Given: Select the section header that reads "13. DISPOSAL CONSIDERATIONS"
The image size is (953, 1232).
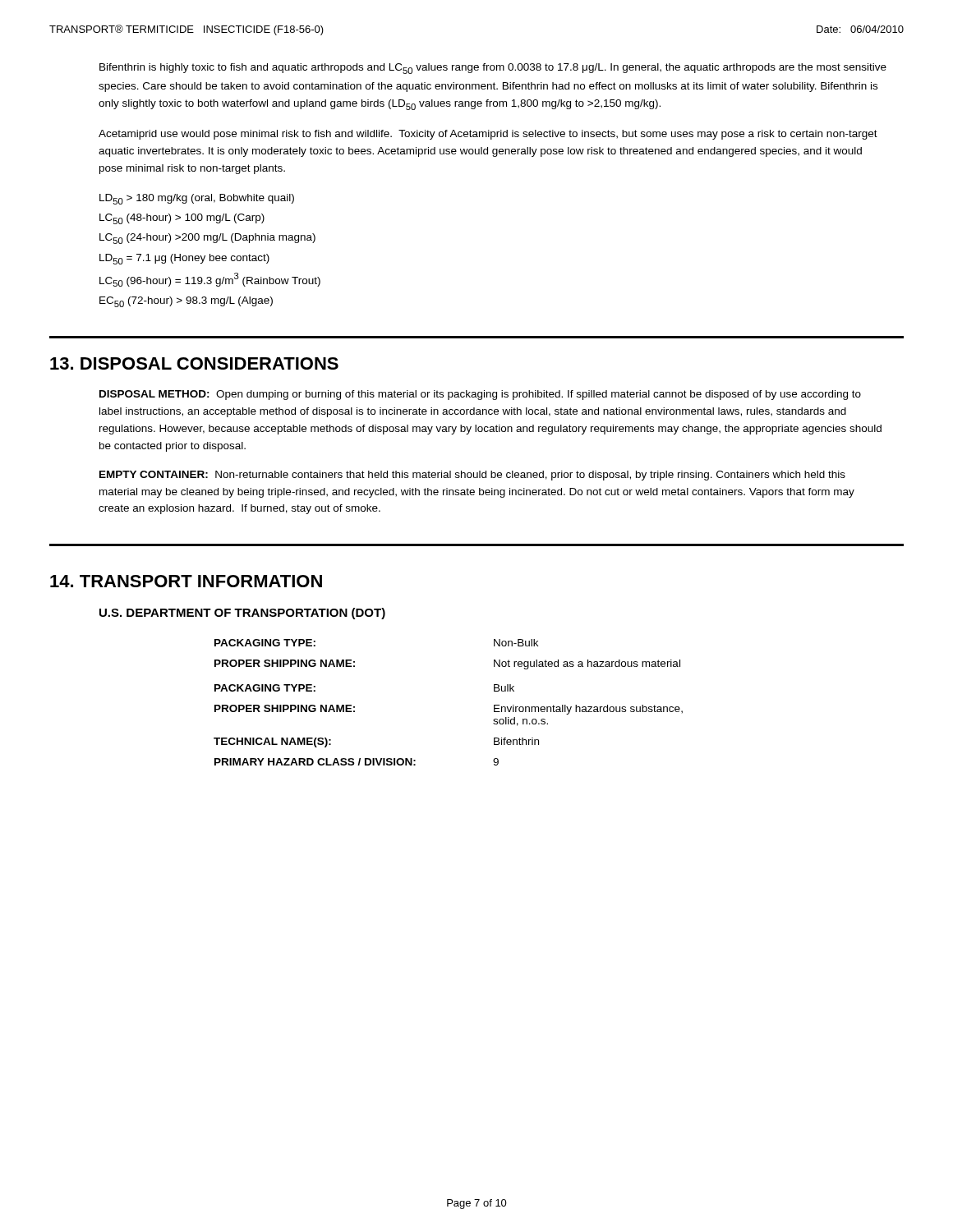Looking at the screenshot, I should 194,363.
